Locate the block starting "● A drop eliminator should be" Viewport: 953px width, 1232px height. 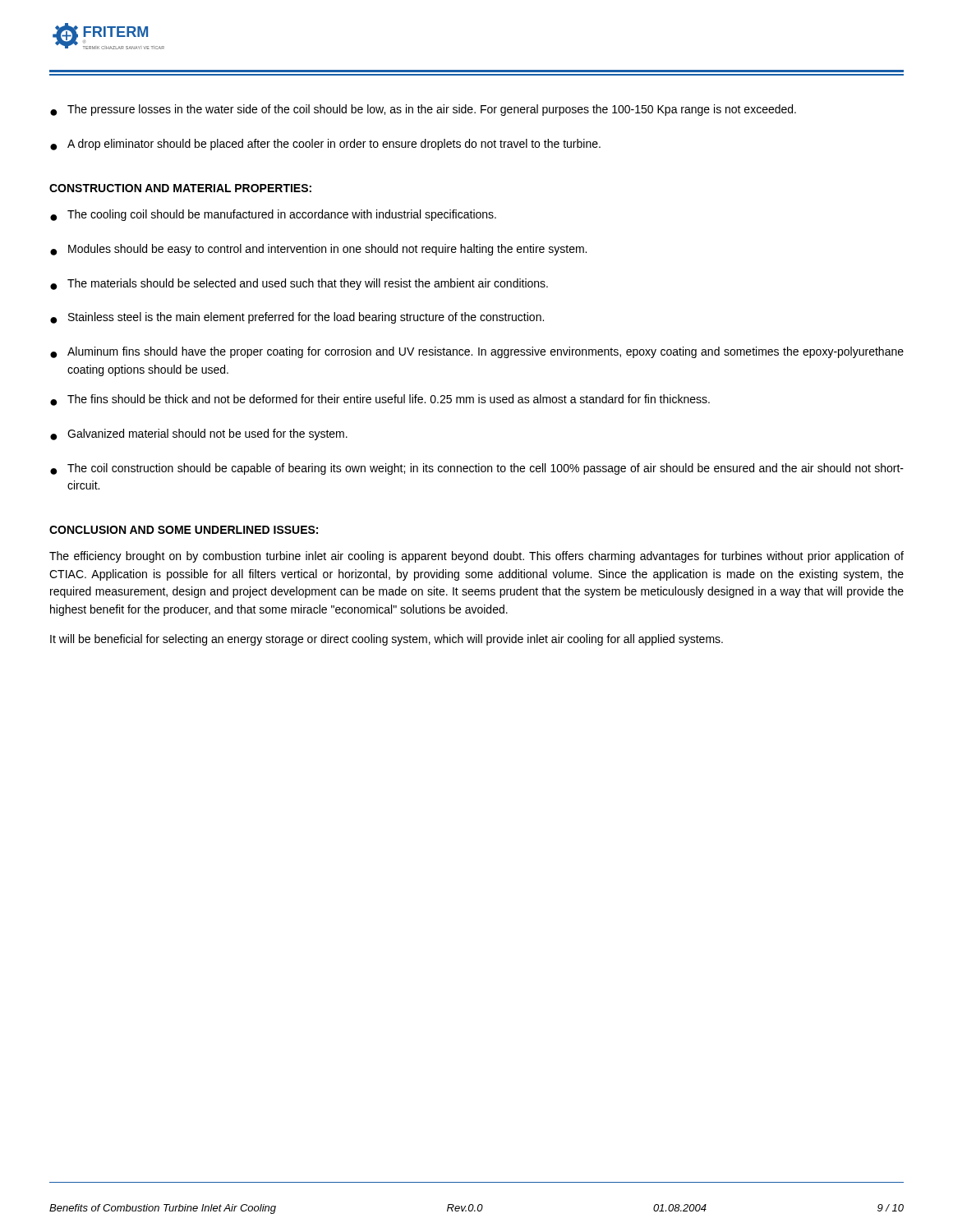pyautogui.click(x=325, y=147)
